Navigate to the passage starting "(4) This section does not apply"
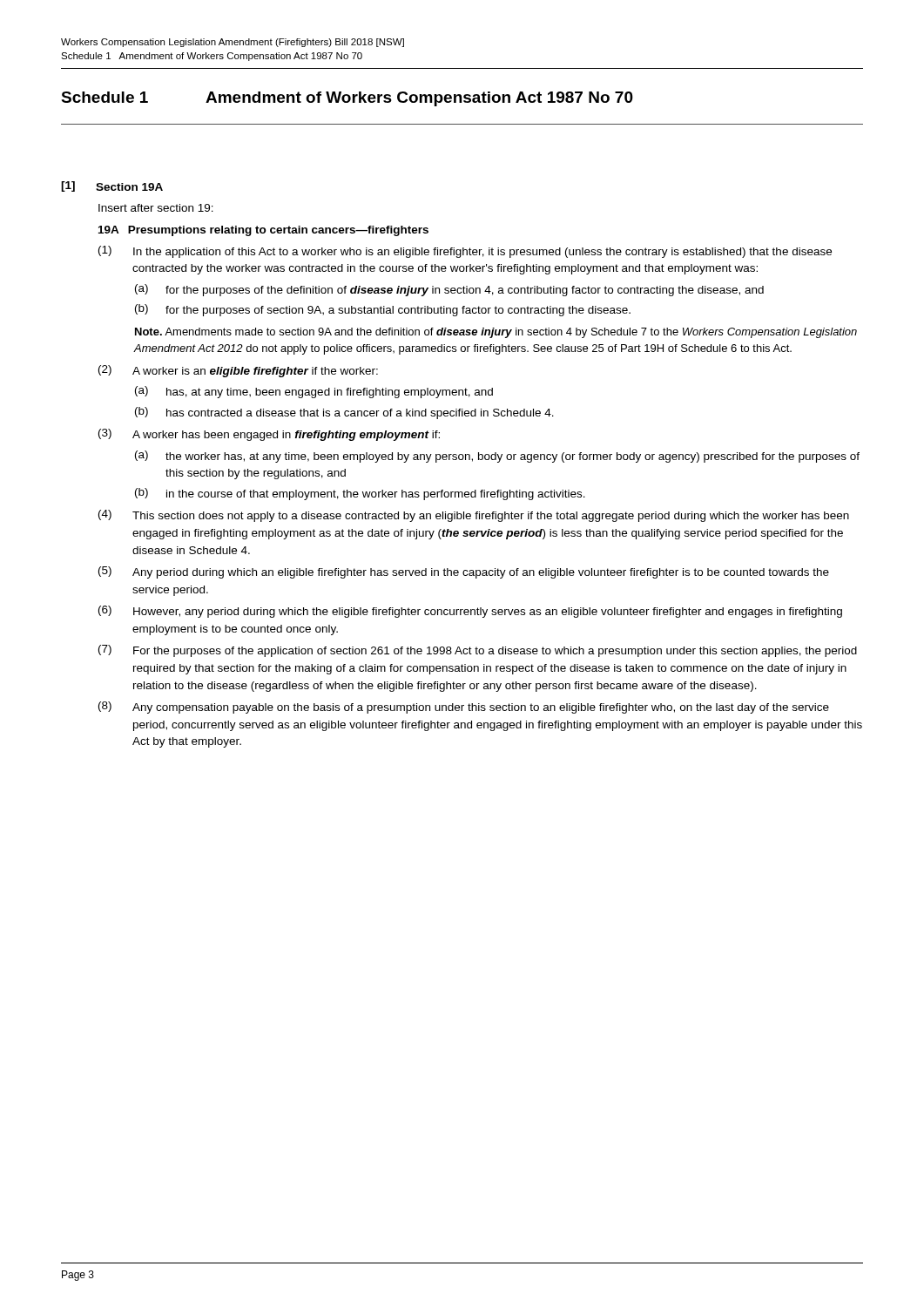Viewport: 924px width, 1307px height. (480, 533)
